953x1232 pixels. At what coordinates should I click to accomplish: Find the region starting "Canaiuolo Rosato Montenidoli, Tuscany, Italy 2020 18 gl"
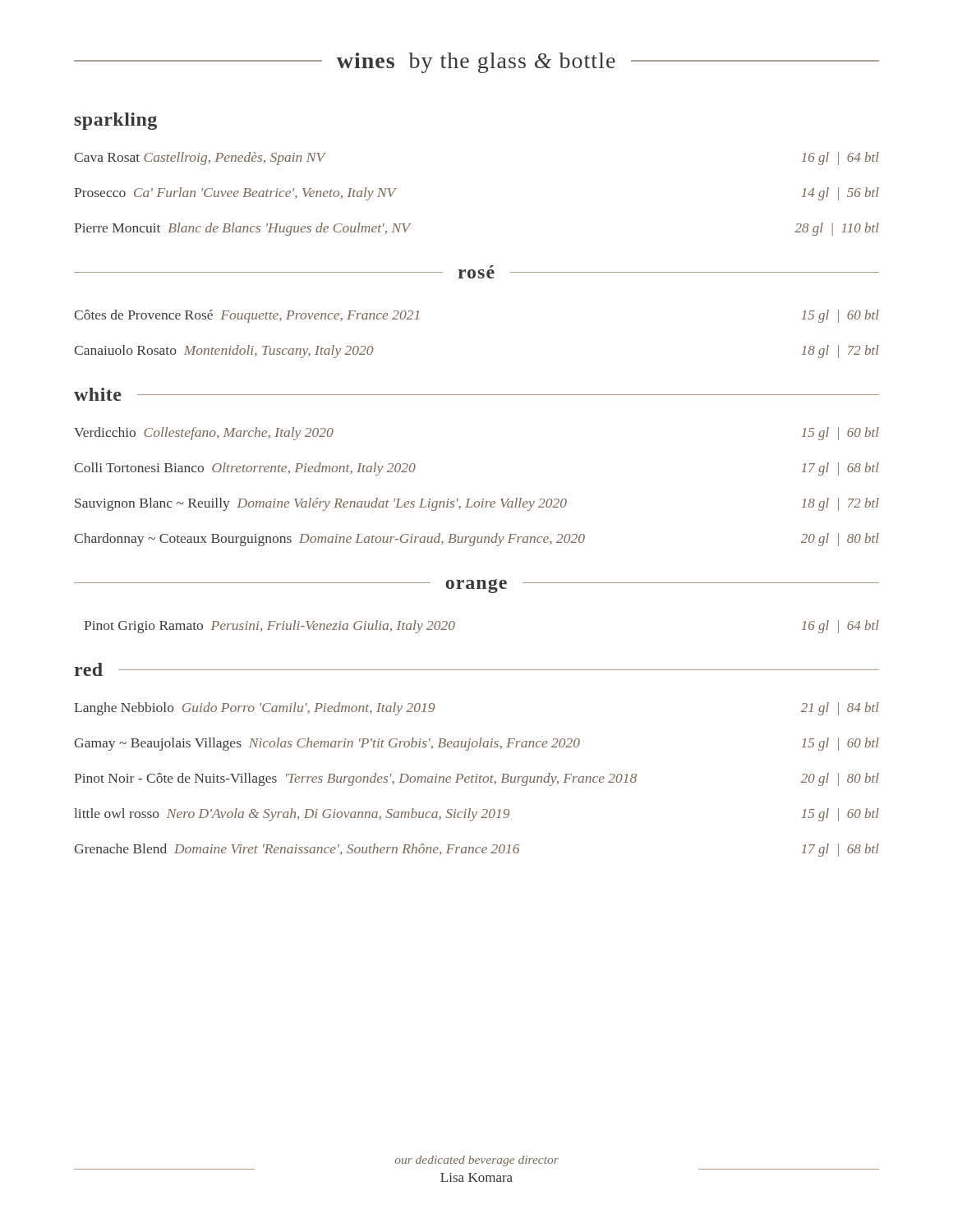tap(223, 351)
